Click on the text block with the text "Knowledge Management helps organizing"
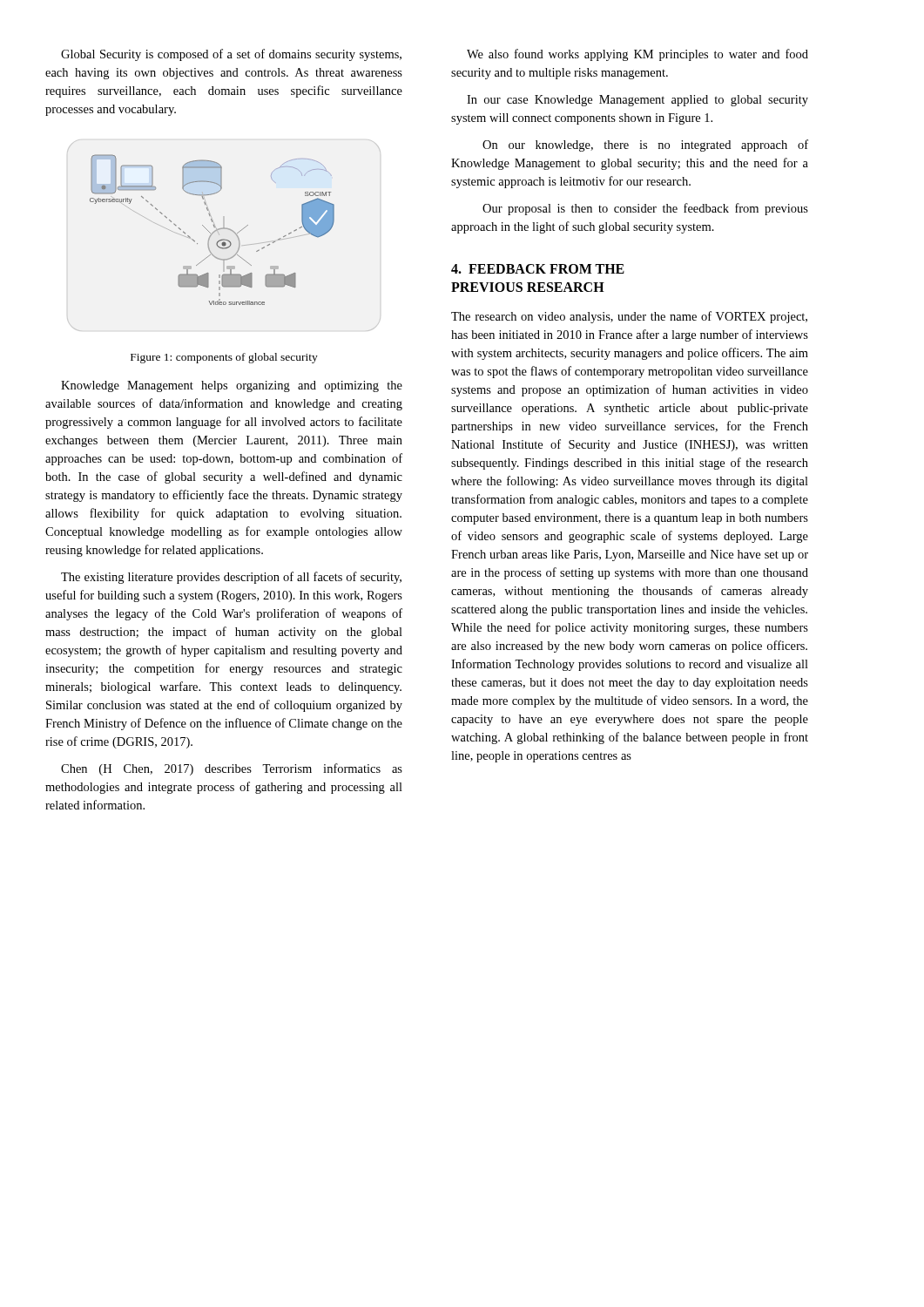Viewport: 924px width, 1307px height. [224, 467]
